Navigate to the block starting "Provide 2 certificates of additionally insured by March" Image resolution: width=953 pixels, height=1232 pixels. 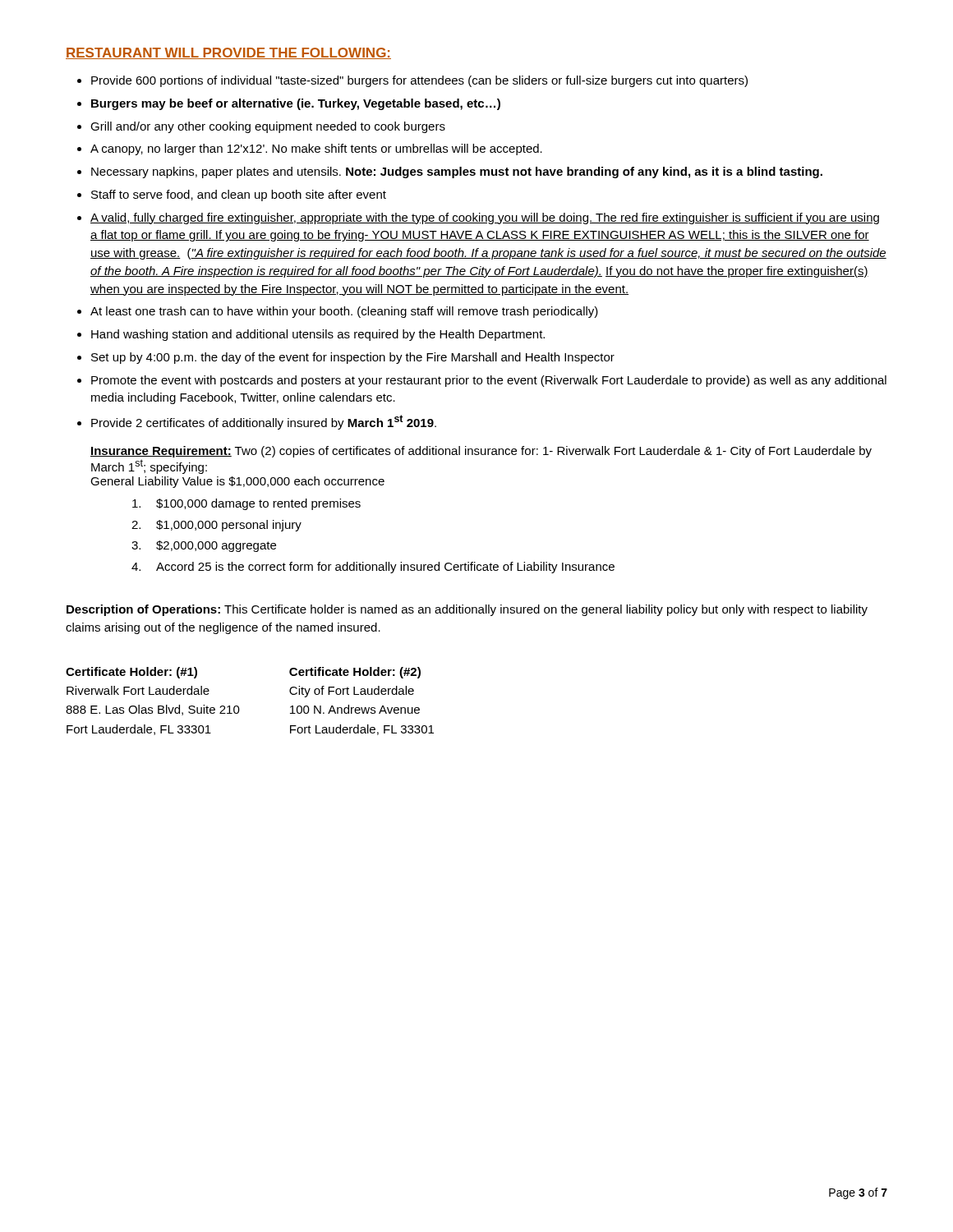(264, 421)
